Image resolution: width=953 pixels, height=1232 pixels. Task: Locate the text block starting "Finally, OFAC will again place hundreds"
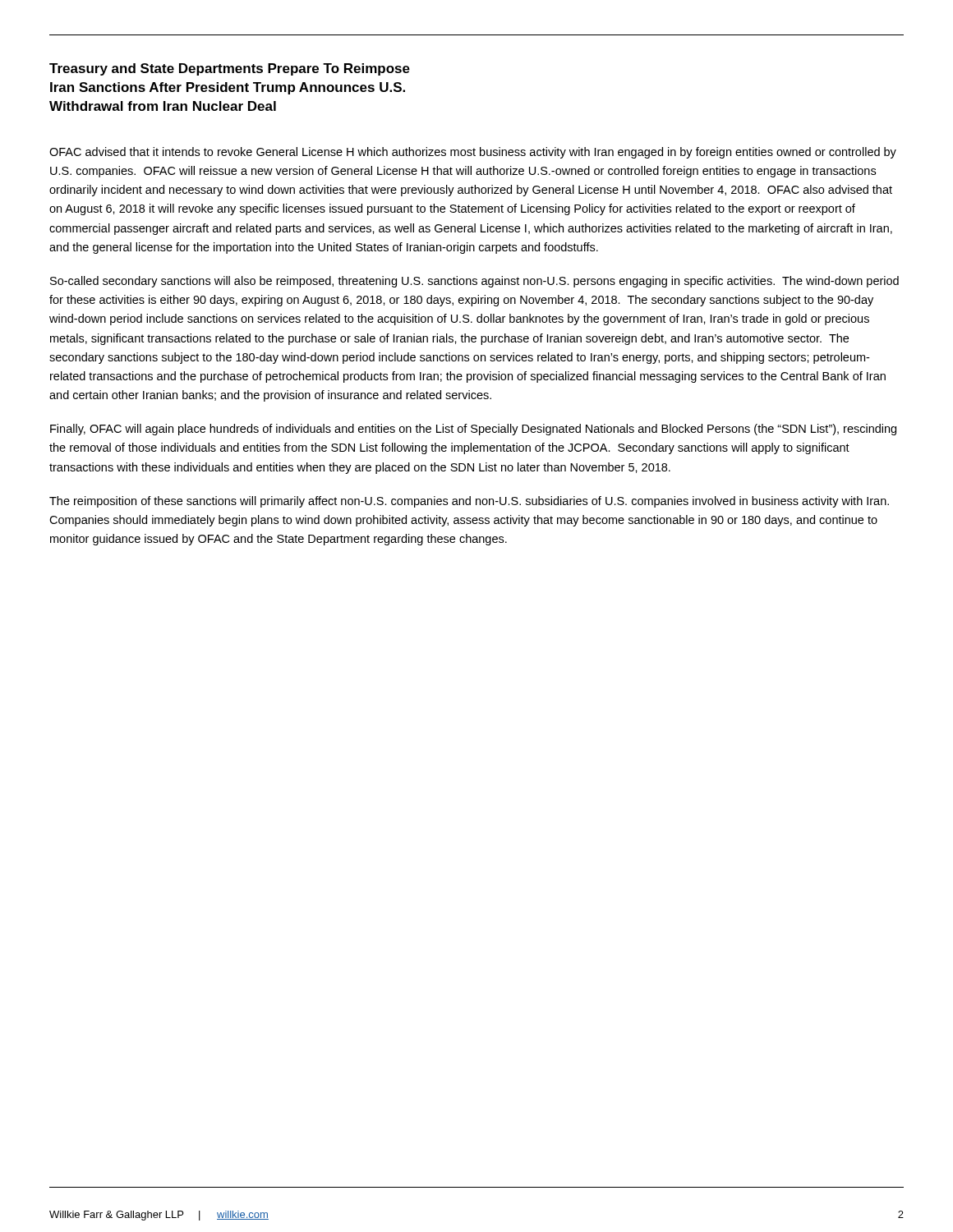pyautogui.click(x=473, y=448)
